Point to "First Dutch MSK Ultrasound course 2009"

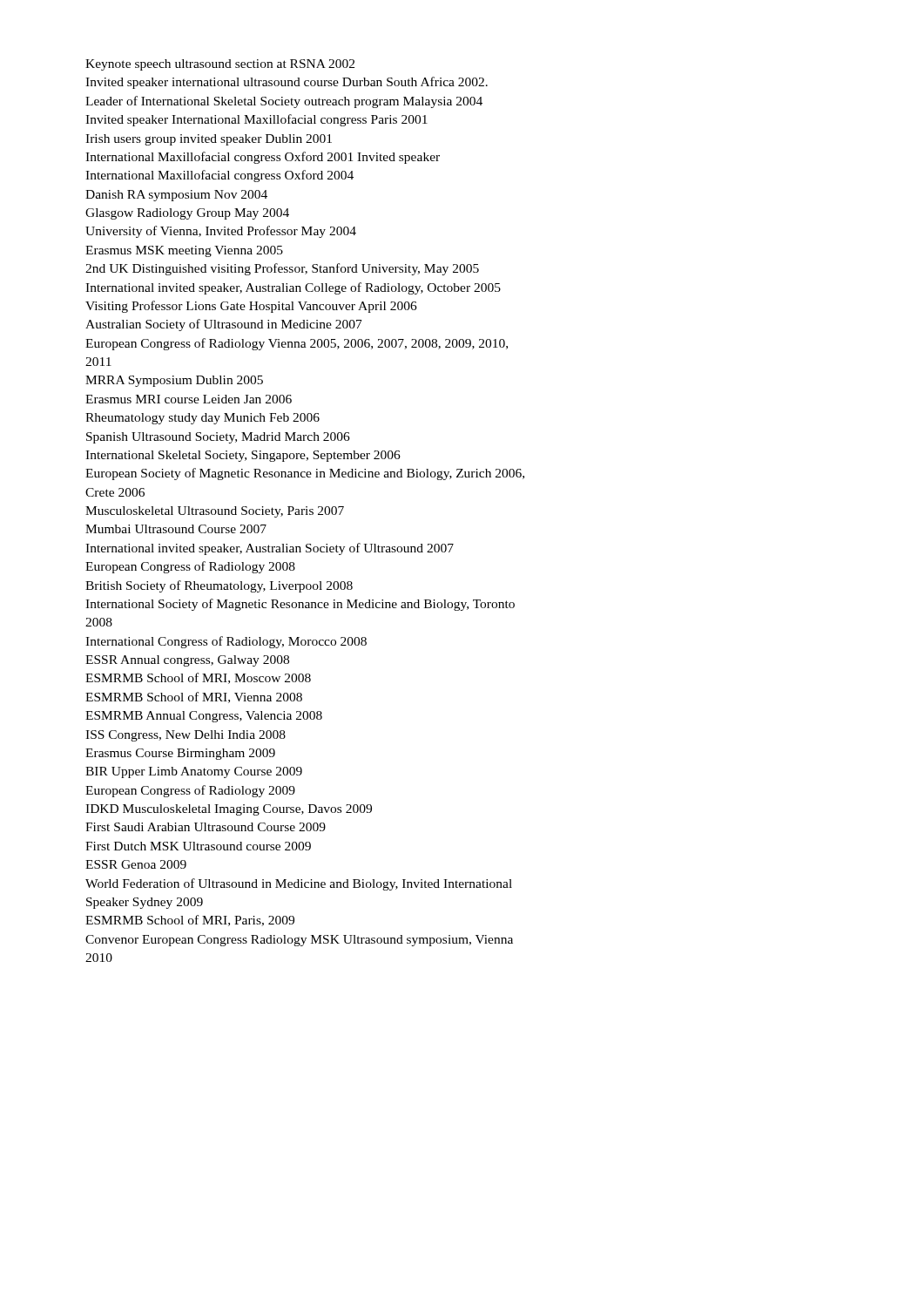tap(198, 845)
